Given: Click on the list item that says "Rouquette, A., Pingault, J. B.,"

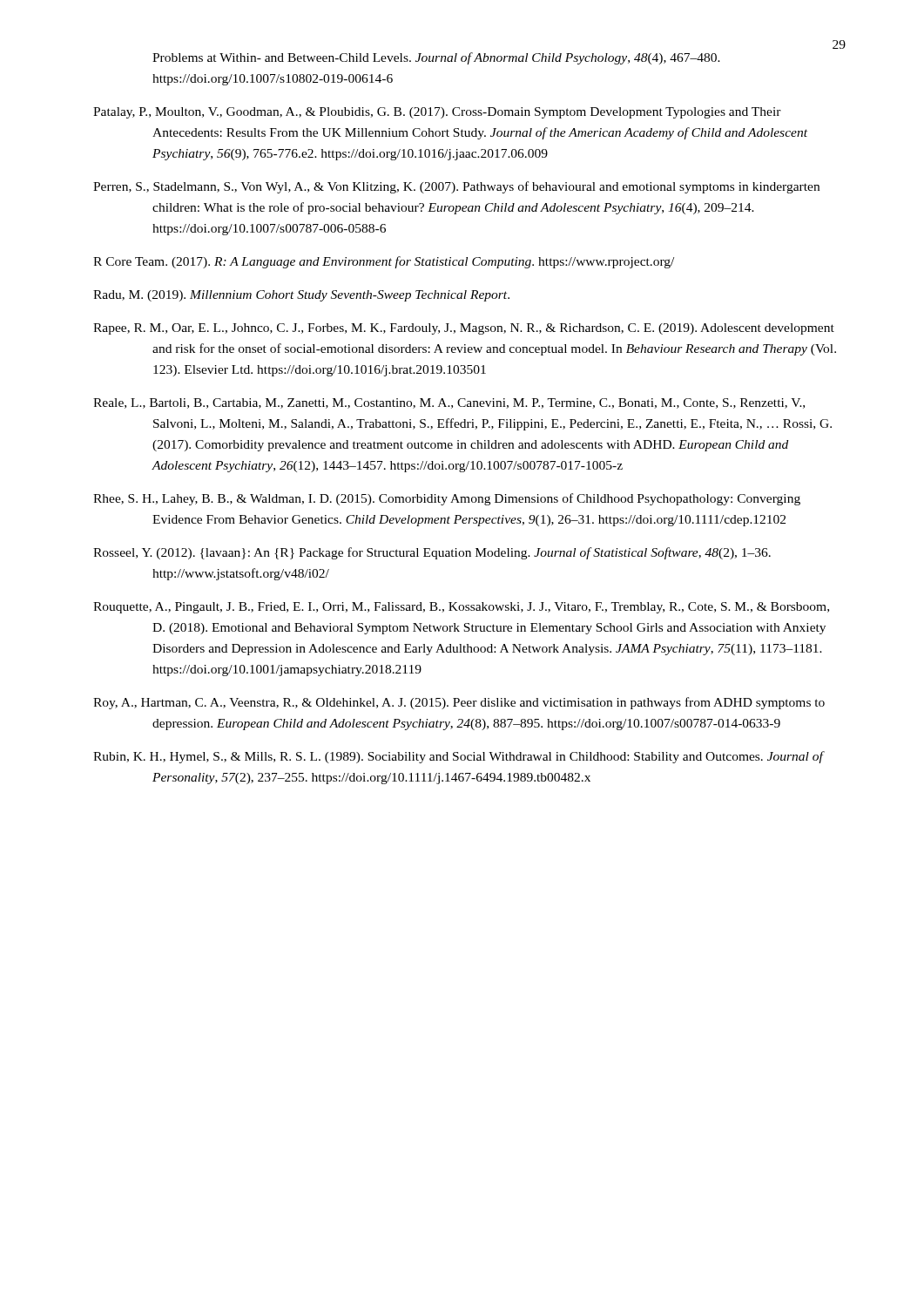Looking at the screenshot, I should tap(462, 638).
